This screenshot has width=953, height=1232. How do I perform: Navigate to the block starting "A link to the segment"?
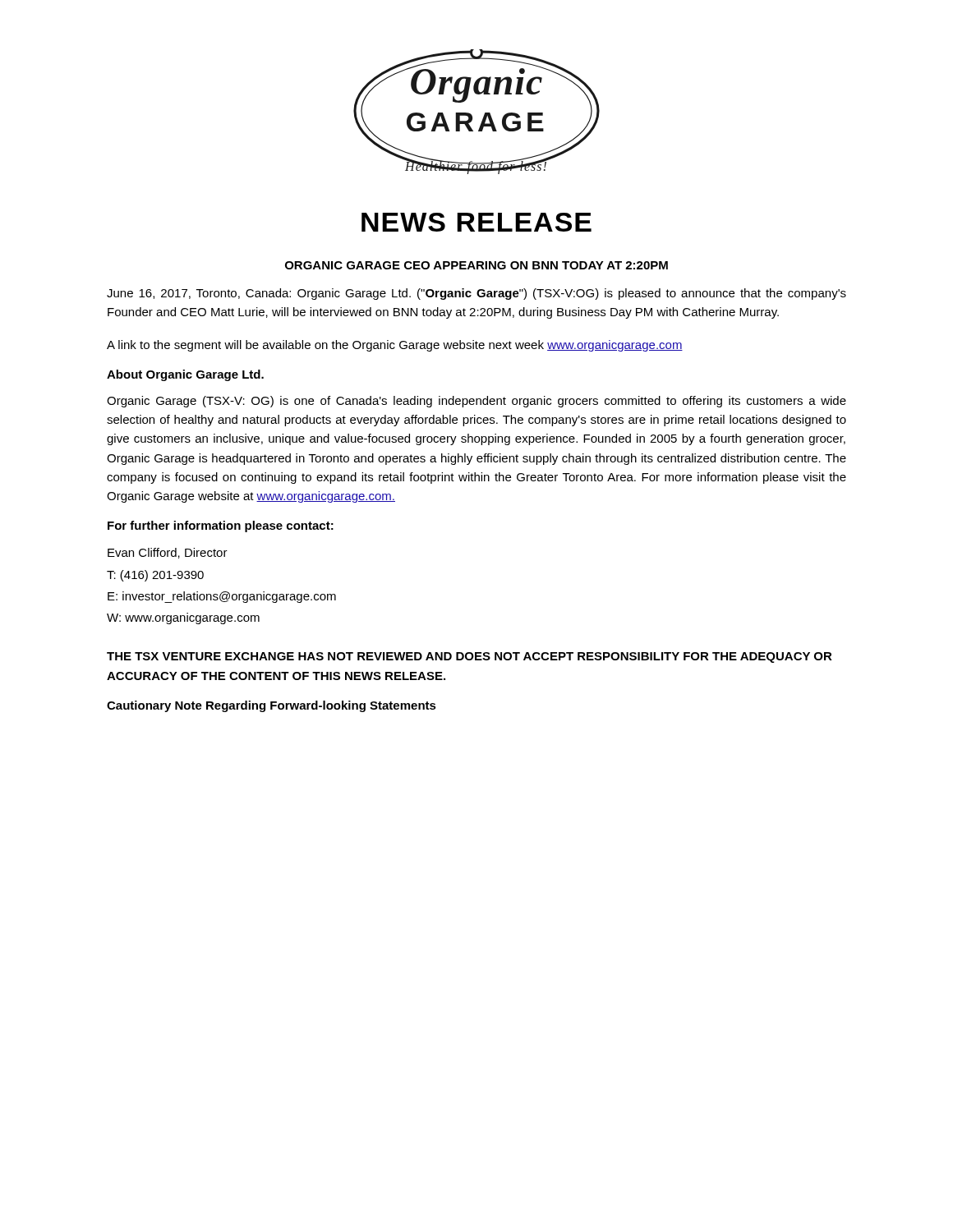click(395, 344)
